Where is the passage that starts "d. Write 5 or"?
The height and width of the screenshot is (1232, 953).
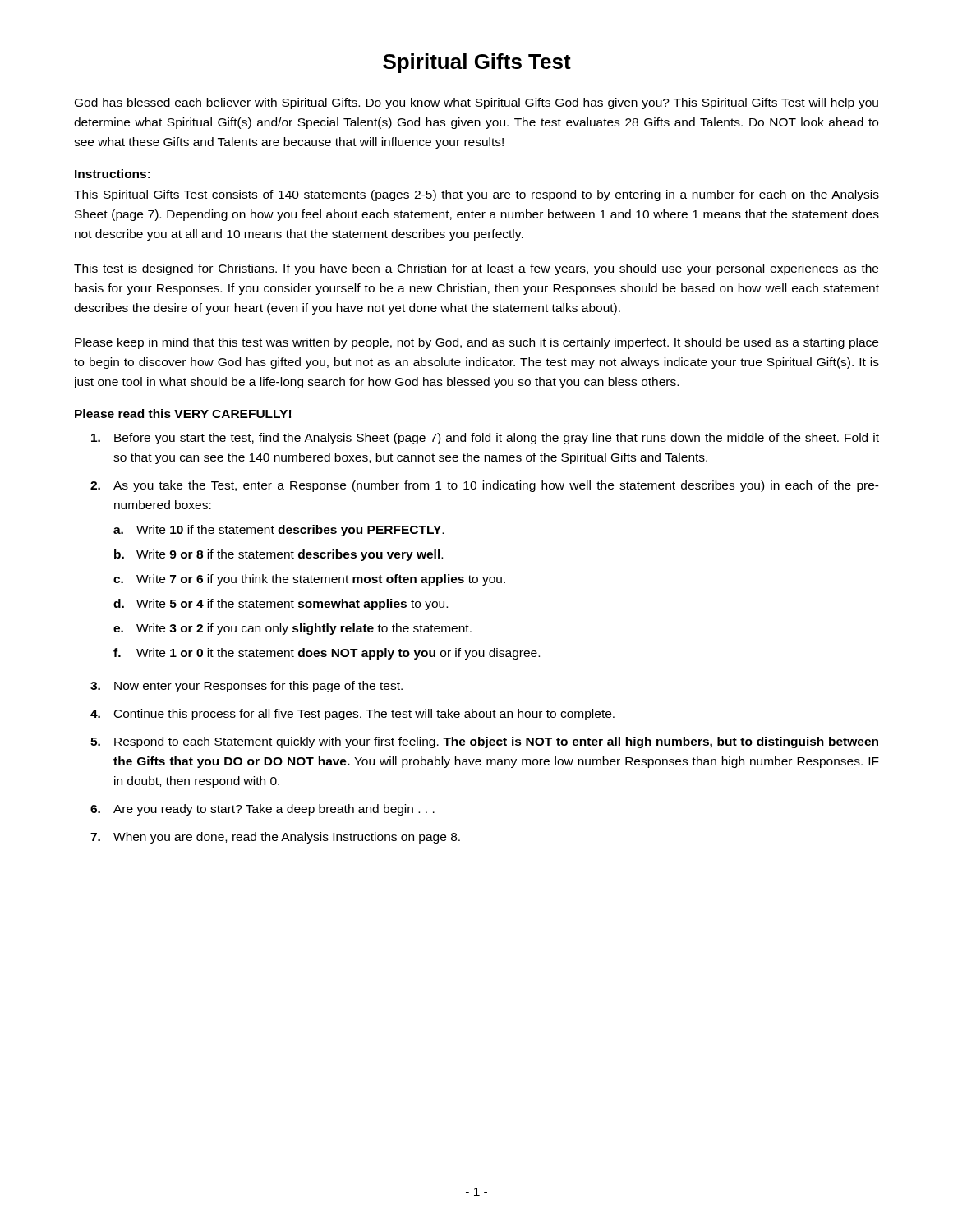(x=281, y=605)
